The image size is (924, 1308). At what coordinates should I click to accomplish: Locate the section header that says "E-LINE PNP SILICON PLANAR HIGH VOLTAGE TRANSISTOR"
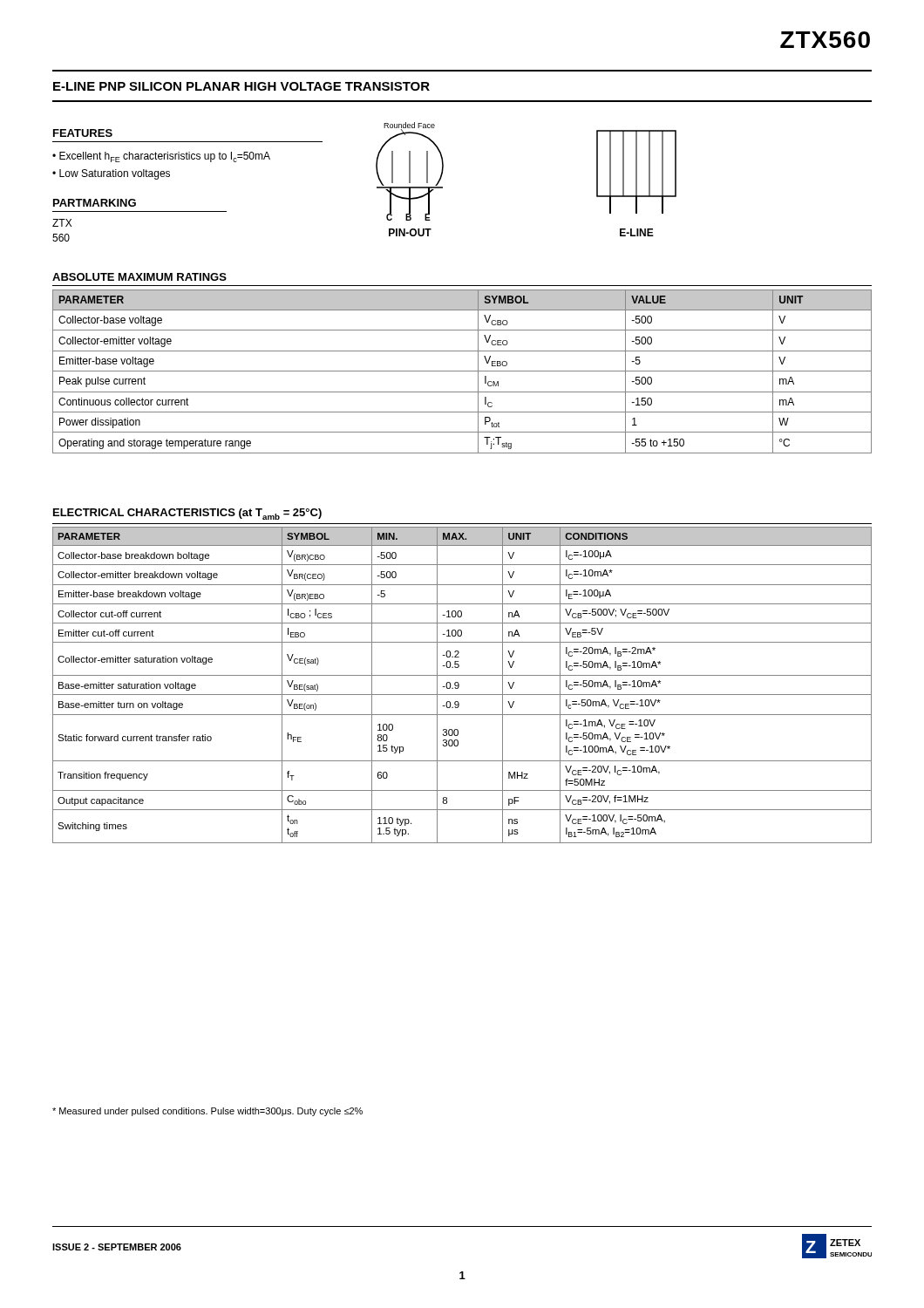pos(241,86)
